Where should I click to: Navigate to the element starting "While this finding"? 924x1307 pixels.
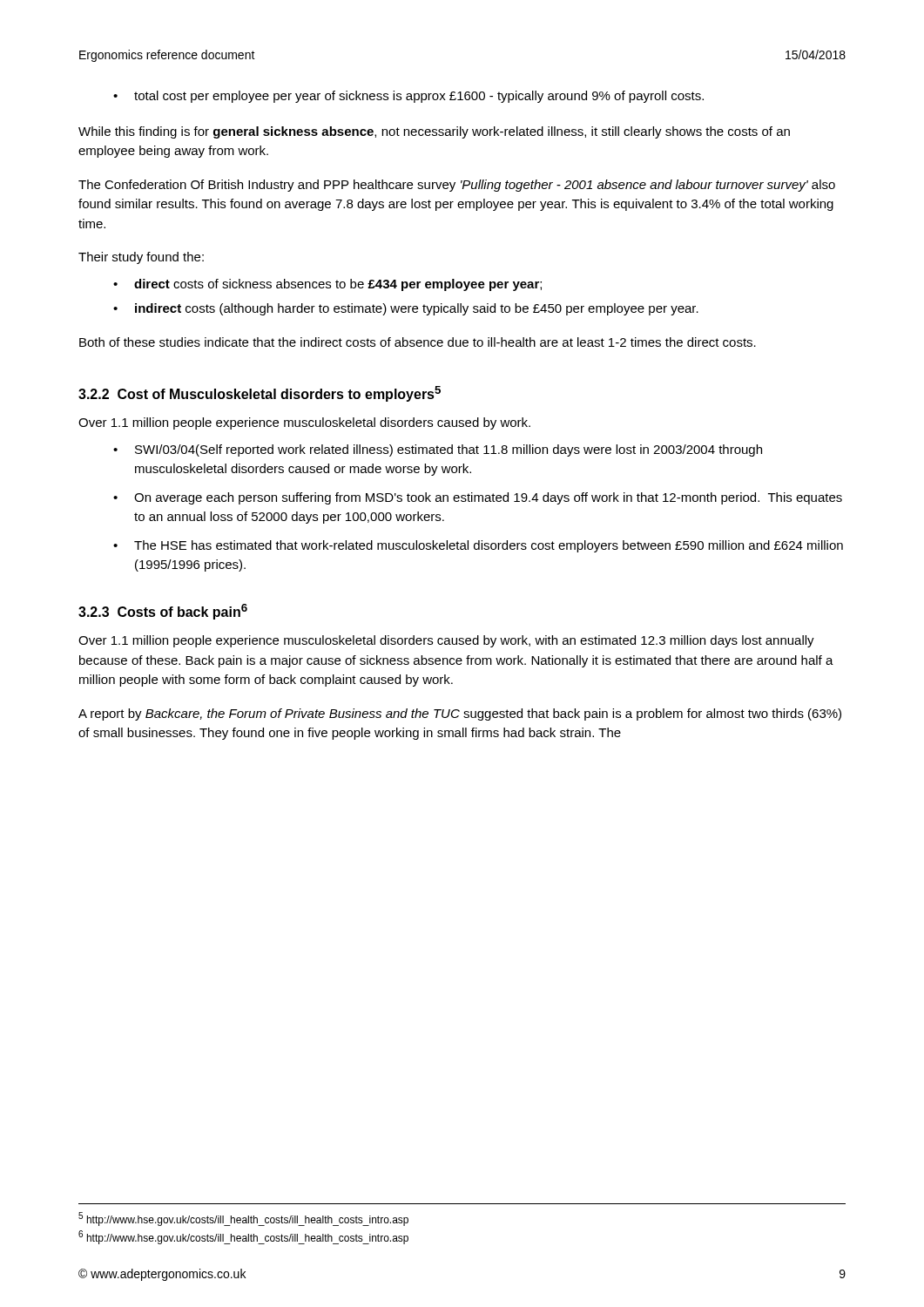435,141
